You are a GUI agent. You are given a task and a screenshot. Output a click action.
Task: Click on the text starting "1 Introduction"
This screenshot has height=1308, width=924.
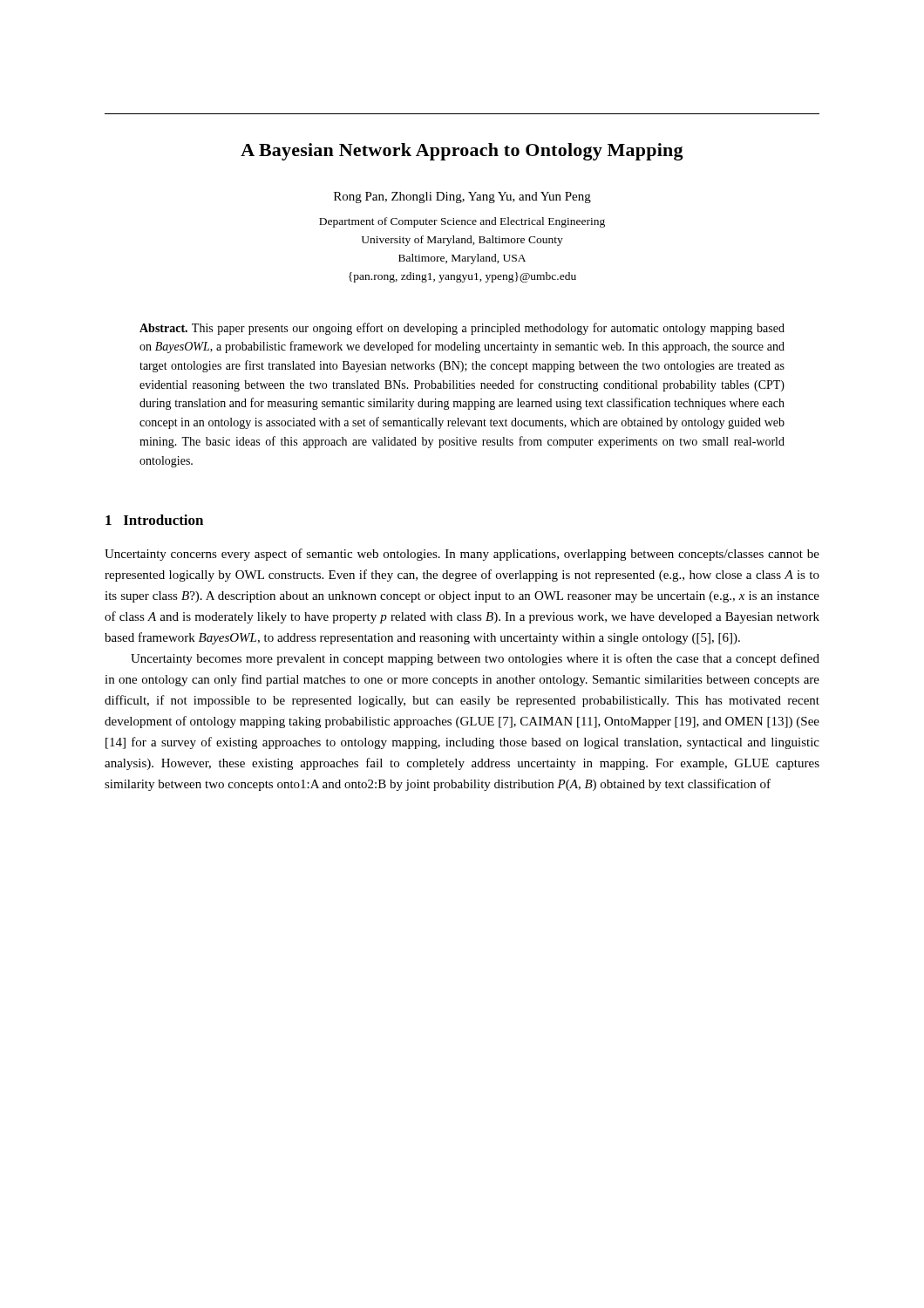click(x=154, y=520)
